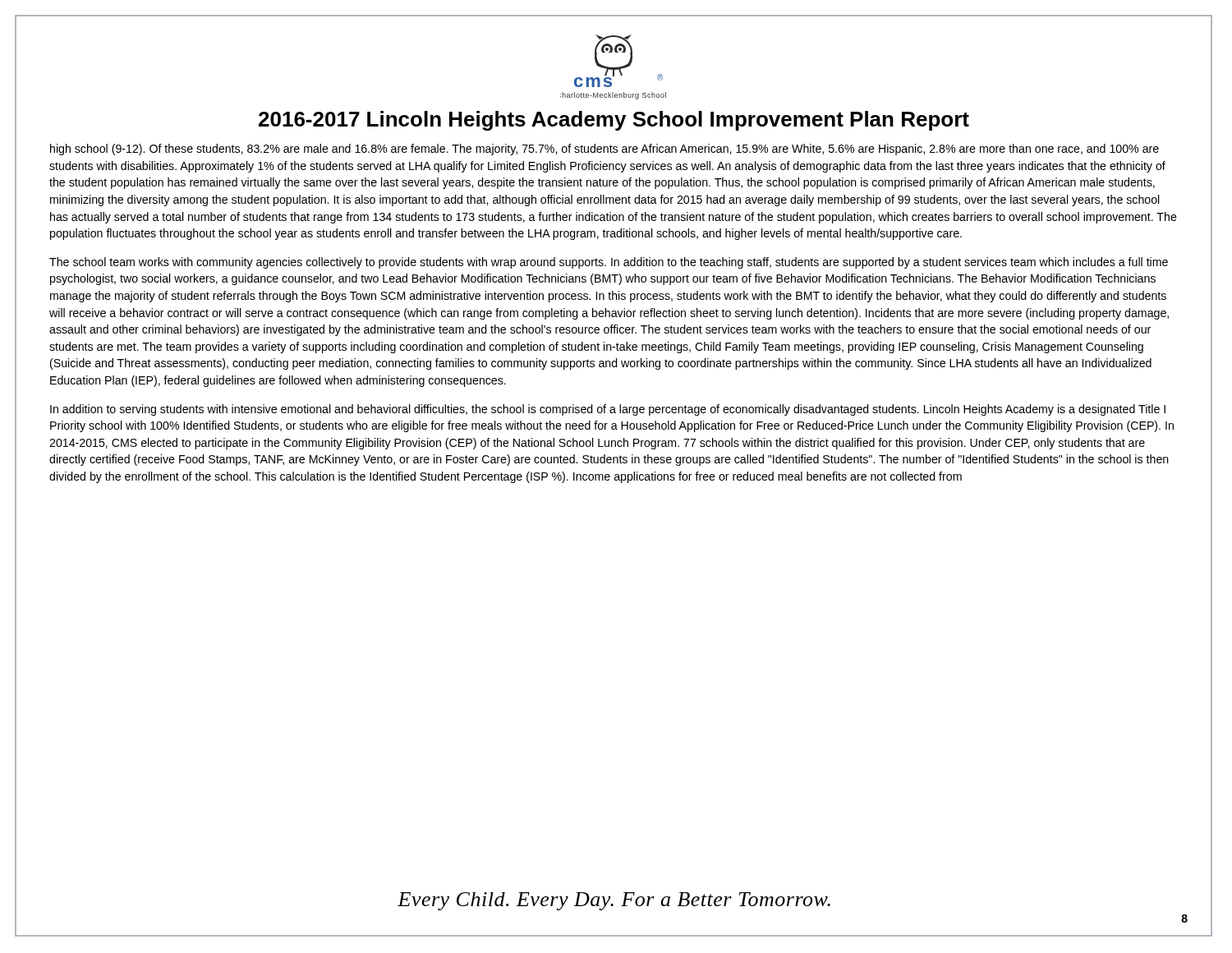Select the logo
The width and height of the screenshot is (1232, 953).
pos(614,62)
